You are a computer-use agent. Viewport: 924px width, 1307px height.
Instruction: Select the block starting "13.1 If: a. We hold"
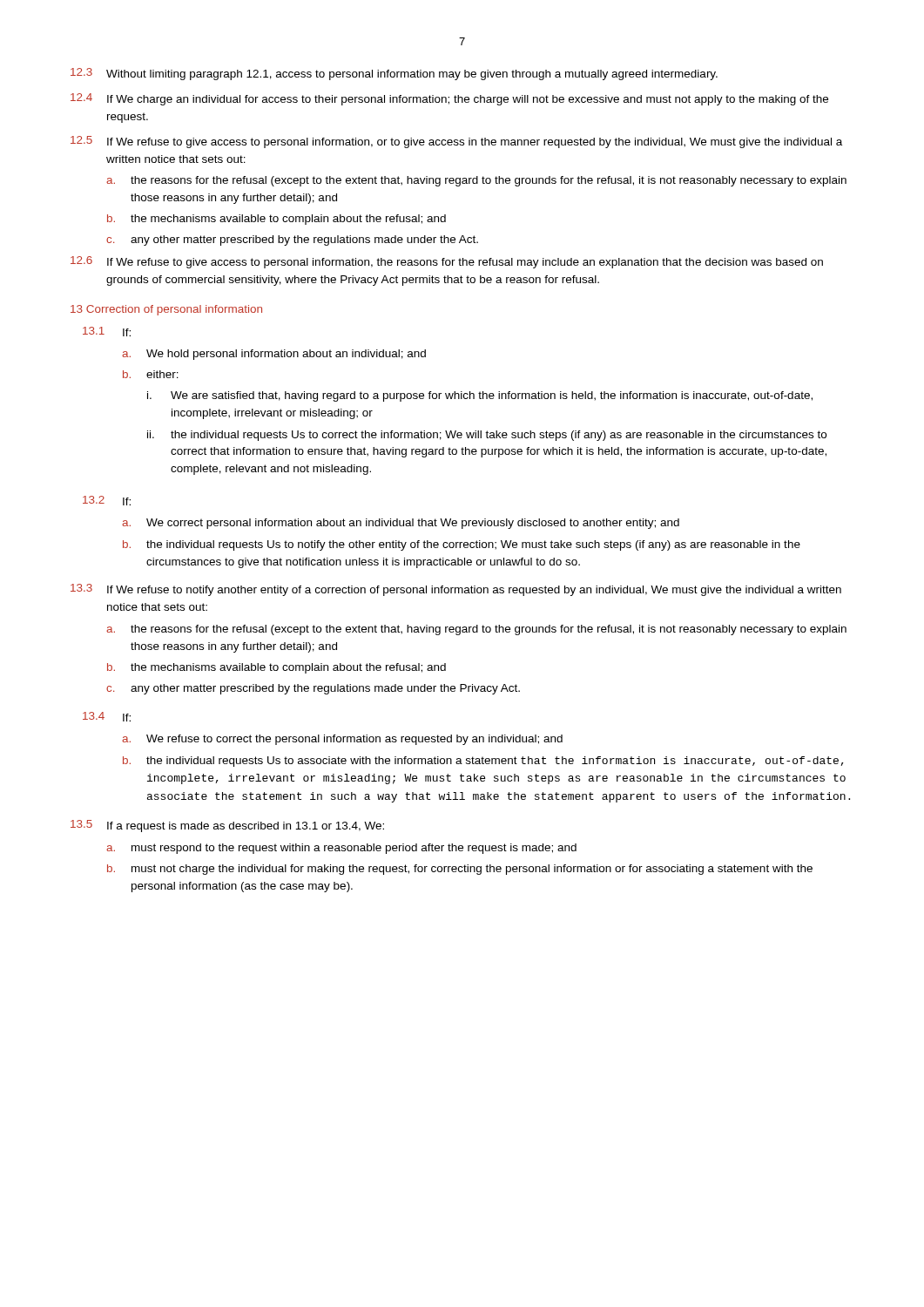point(468,404)
